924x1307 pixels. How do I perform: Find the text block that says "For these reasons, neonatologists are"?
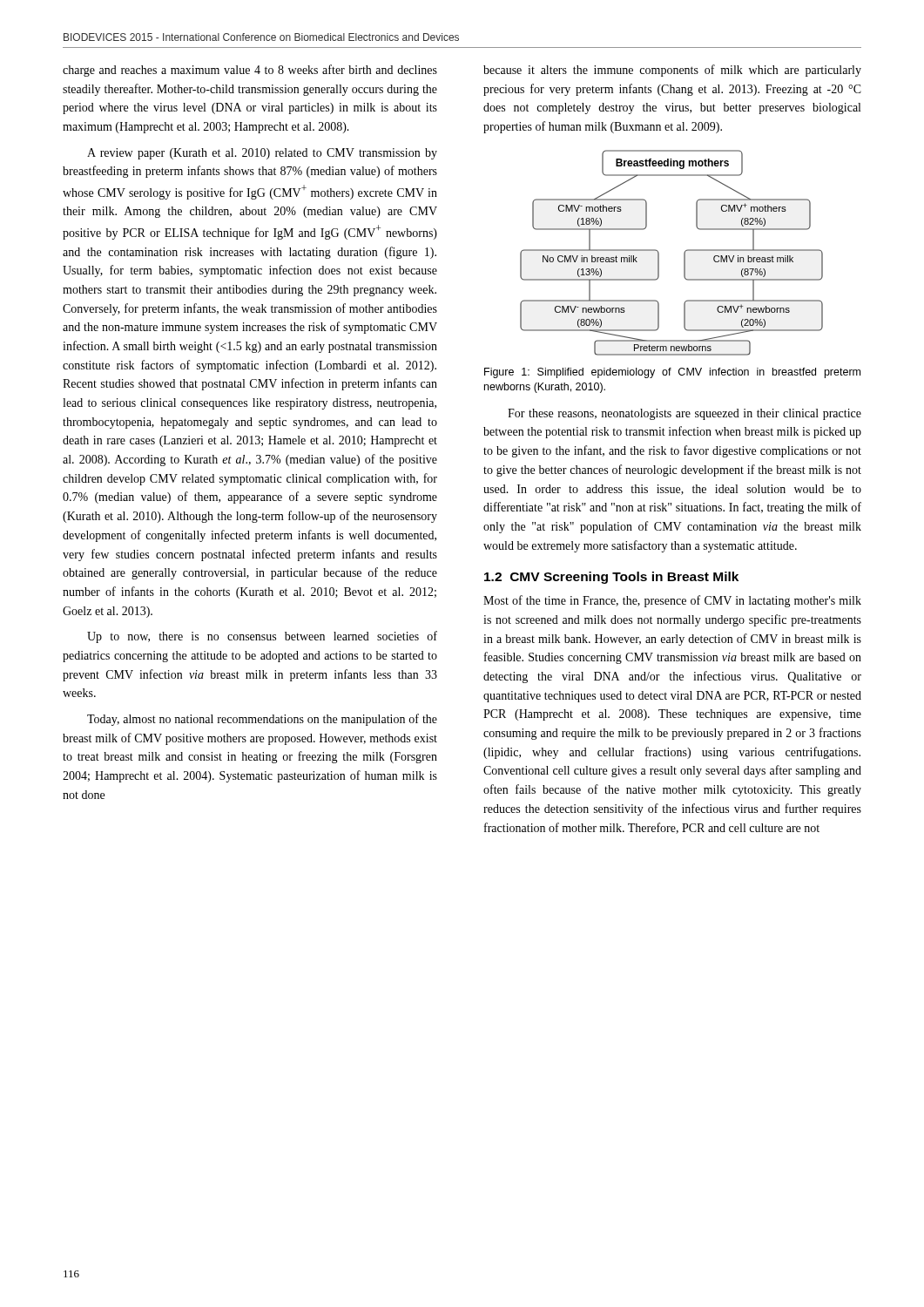(x=672, y=480)
